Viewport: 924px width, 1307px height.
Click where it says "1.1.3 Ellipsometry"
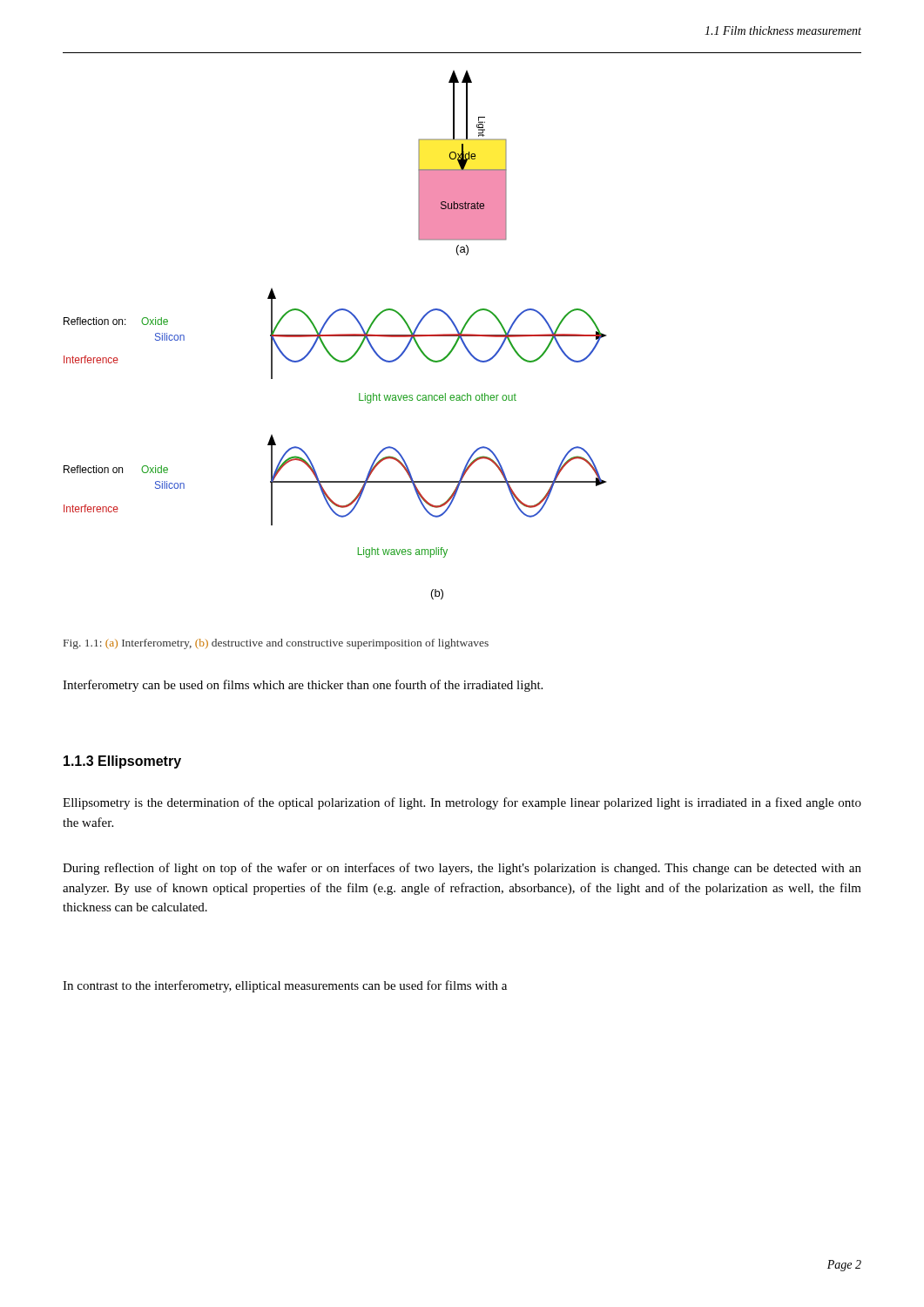(x=122, y=761)
